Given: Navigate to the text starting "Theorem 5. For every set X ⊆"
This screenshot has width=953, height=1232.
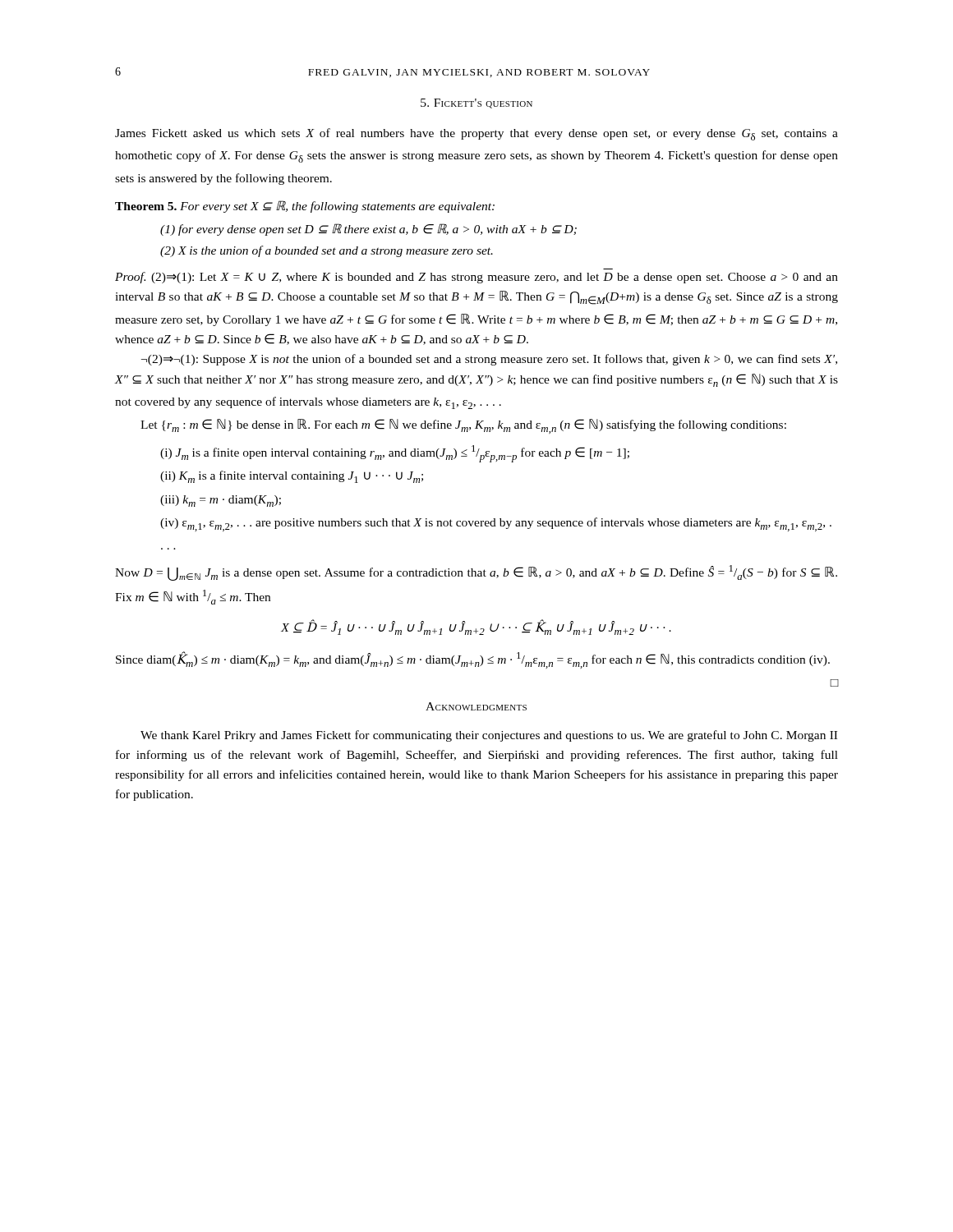Looking at the screenshot, I should [305, 206].
